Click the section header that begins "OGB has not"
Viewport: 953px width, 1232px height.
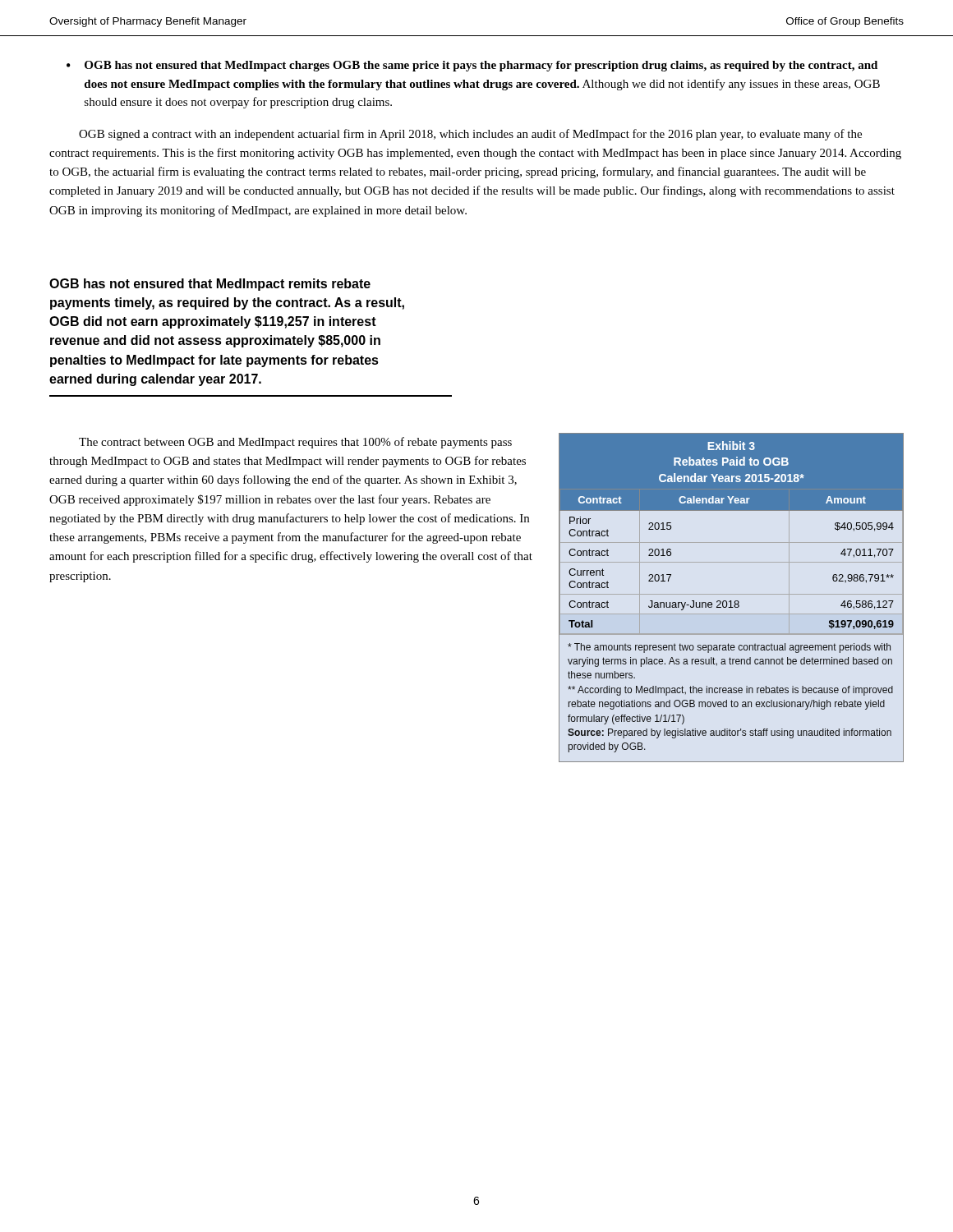point(251,331)
